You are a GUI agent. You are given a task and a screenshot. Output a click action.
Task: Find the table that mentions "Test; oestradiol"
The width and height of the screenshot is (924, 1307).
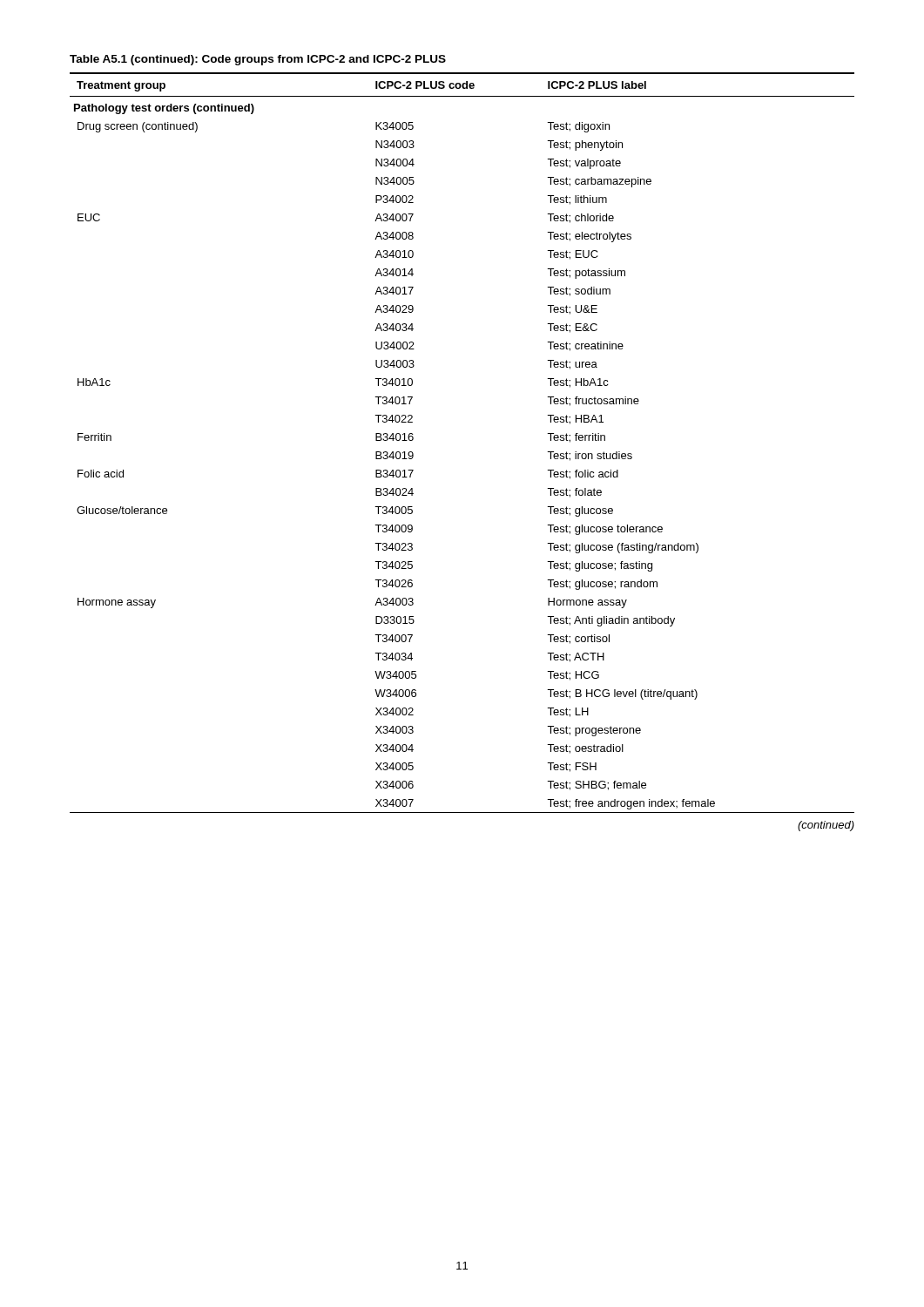click(462, 443)
